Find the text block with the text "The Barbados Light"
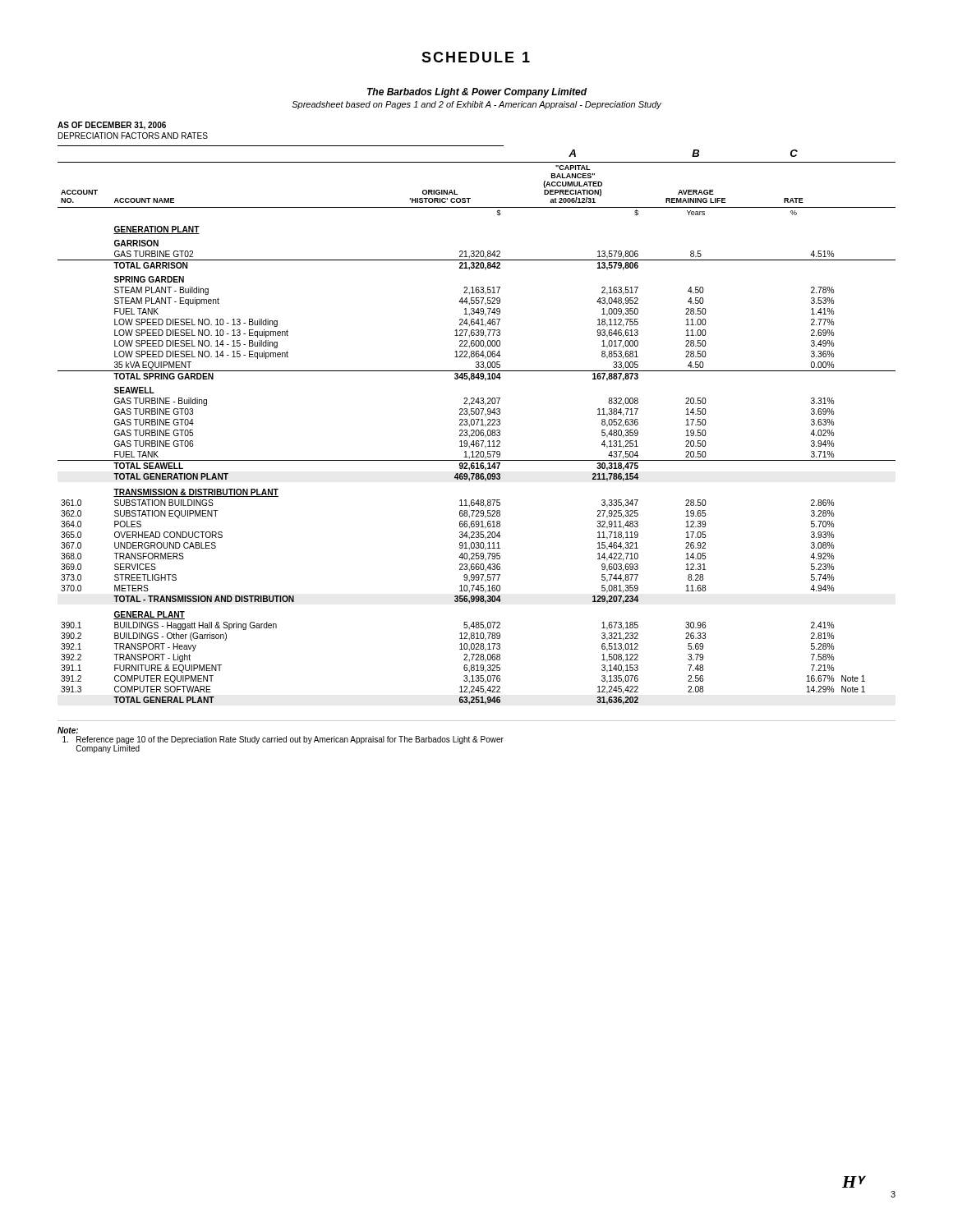 tap(476, 98)
